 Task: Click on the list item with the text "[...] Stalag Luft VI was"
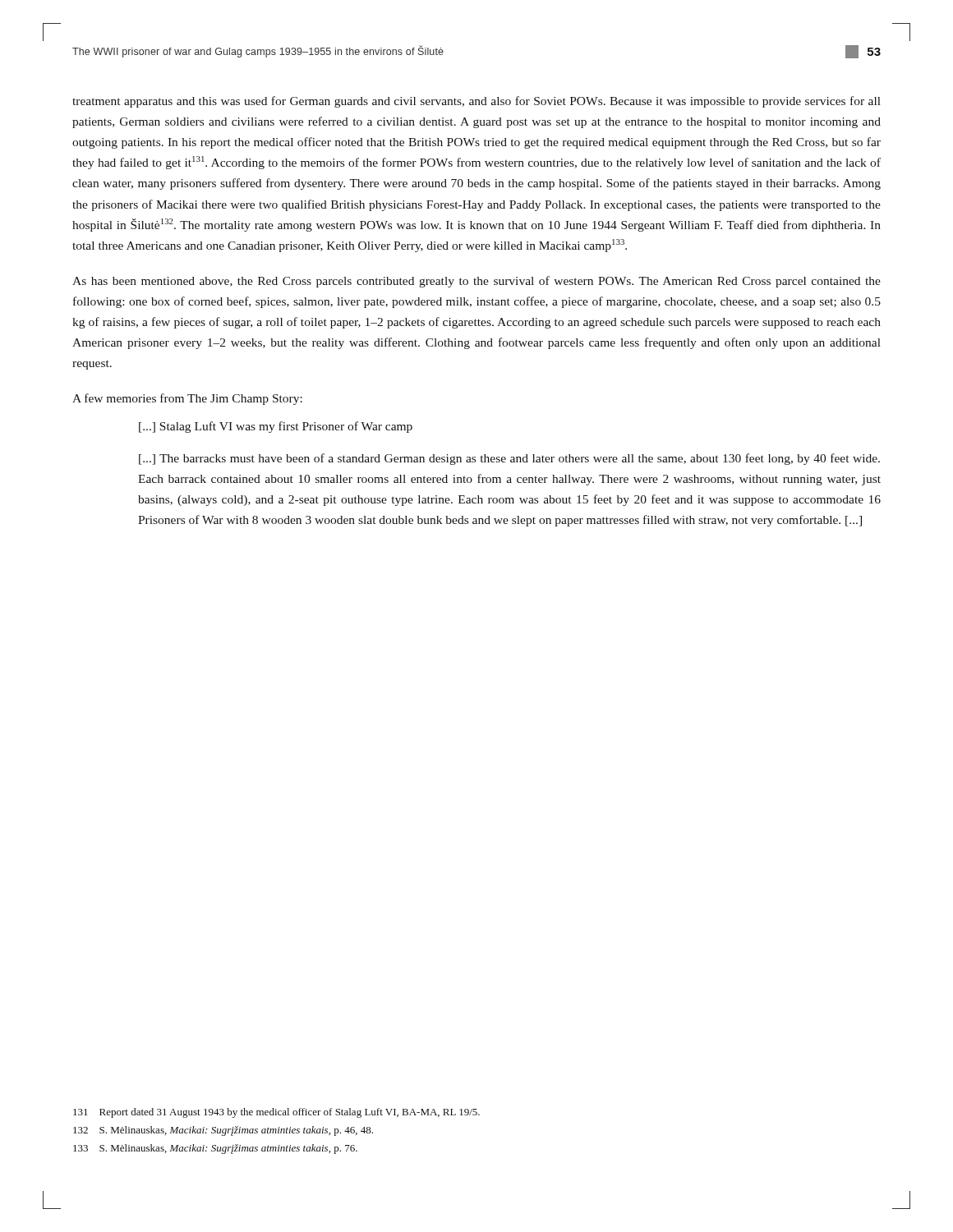pyautogui.click(x=275, y=425)
